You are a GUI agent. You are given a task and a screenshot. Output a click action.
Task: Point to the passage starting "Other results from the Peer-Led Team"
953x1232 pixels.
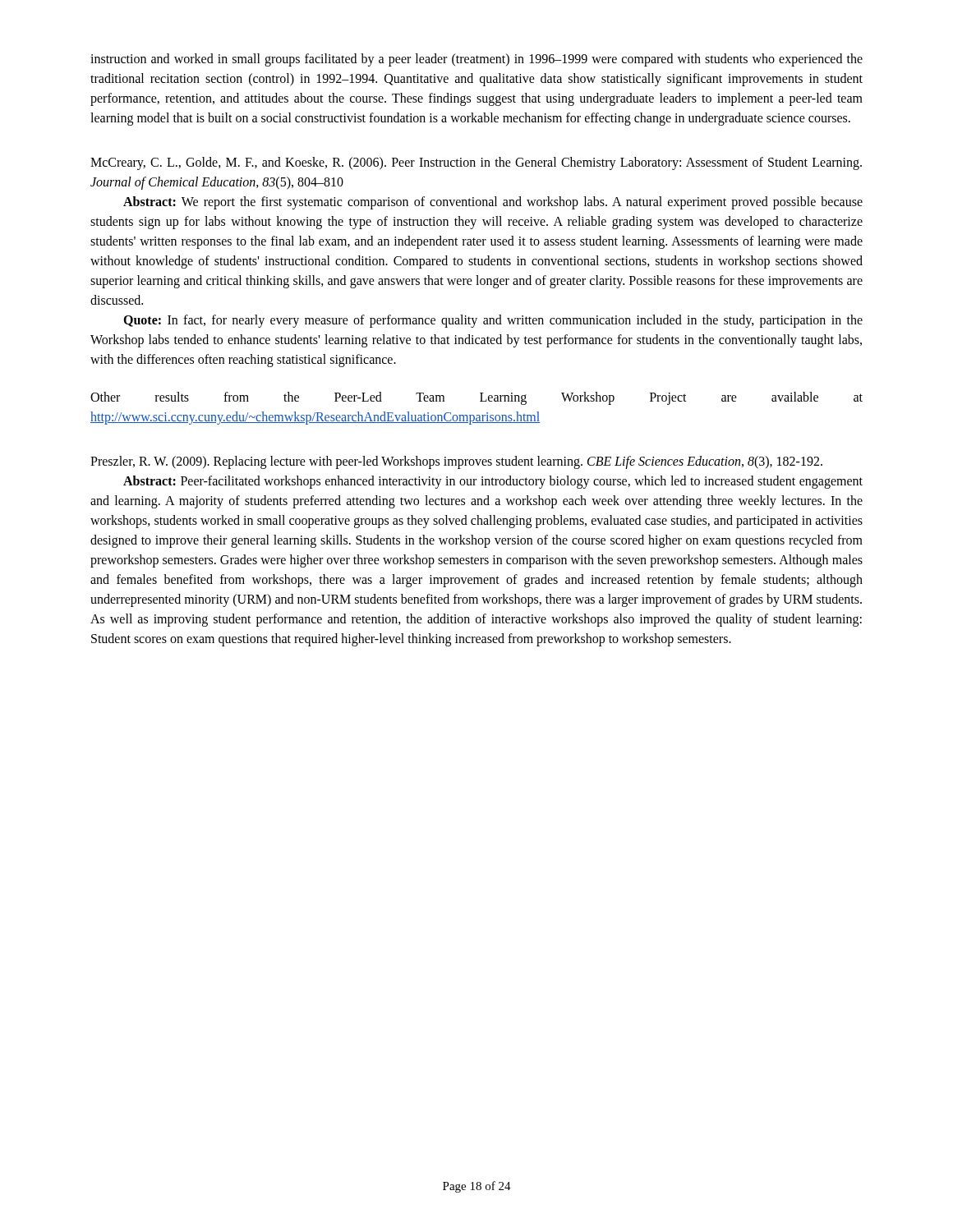(476, 407)
